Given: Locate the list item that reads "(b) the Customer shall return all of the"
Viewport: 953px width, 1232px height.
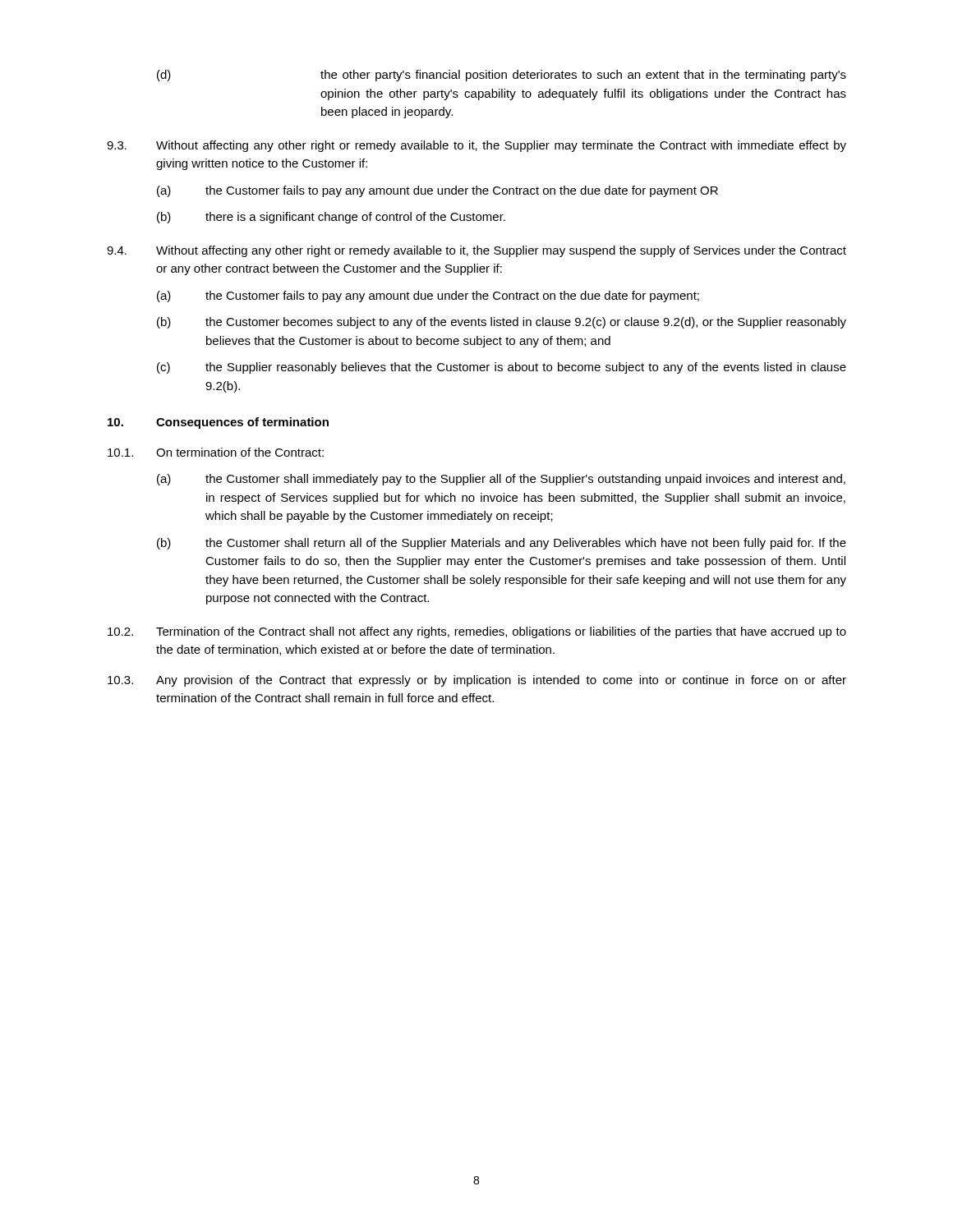Looking at the screenshot, I should [501, 570].
